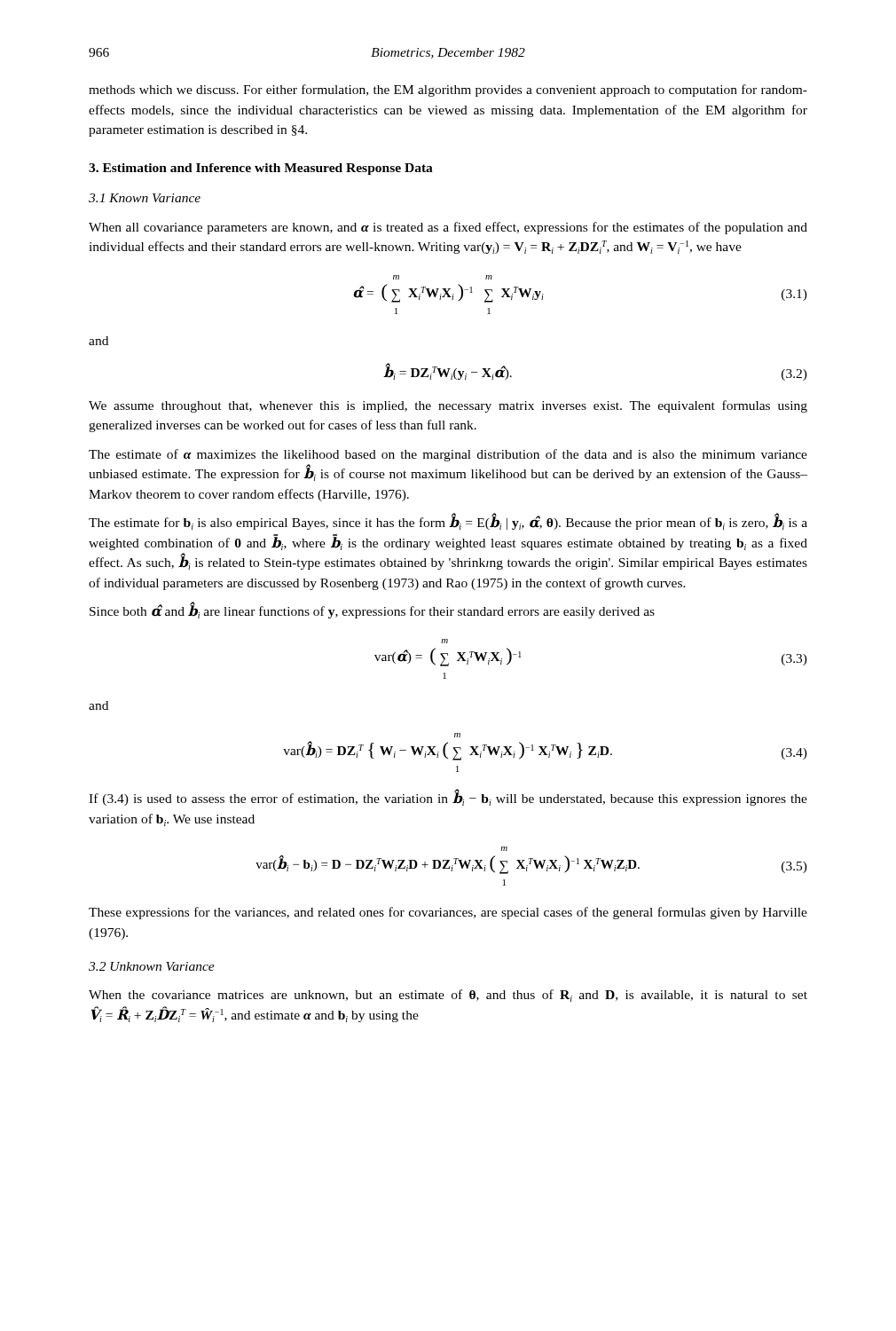Select the formula containing "b̂i = DZiTWi(yi"
The image size is (896, 1331).
pos(440,371)
